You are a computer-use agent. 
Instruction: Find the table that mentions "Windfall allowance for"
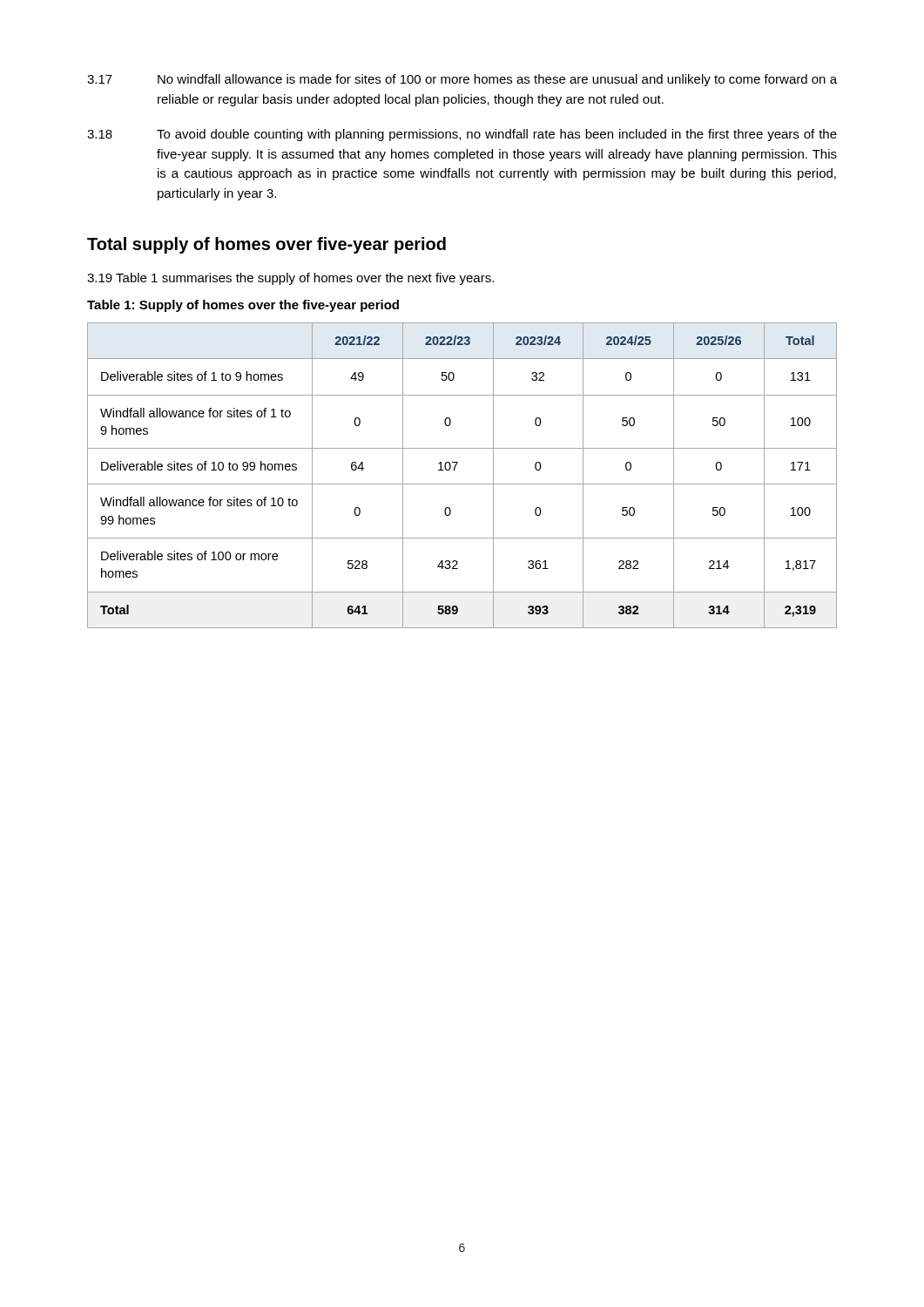coord(462,475)
